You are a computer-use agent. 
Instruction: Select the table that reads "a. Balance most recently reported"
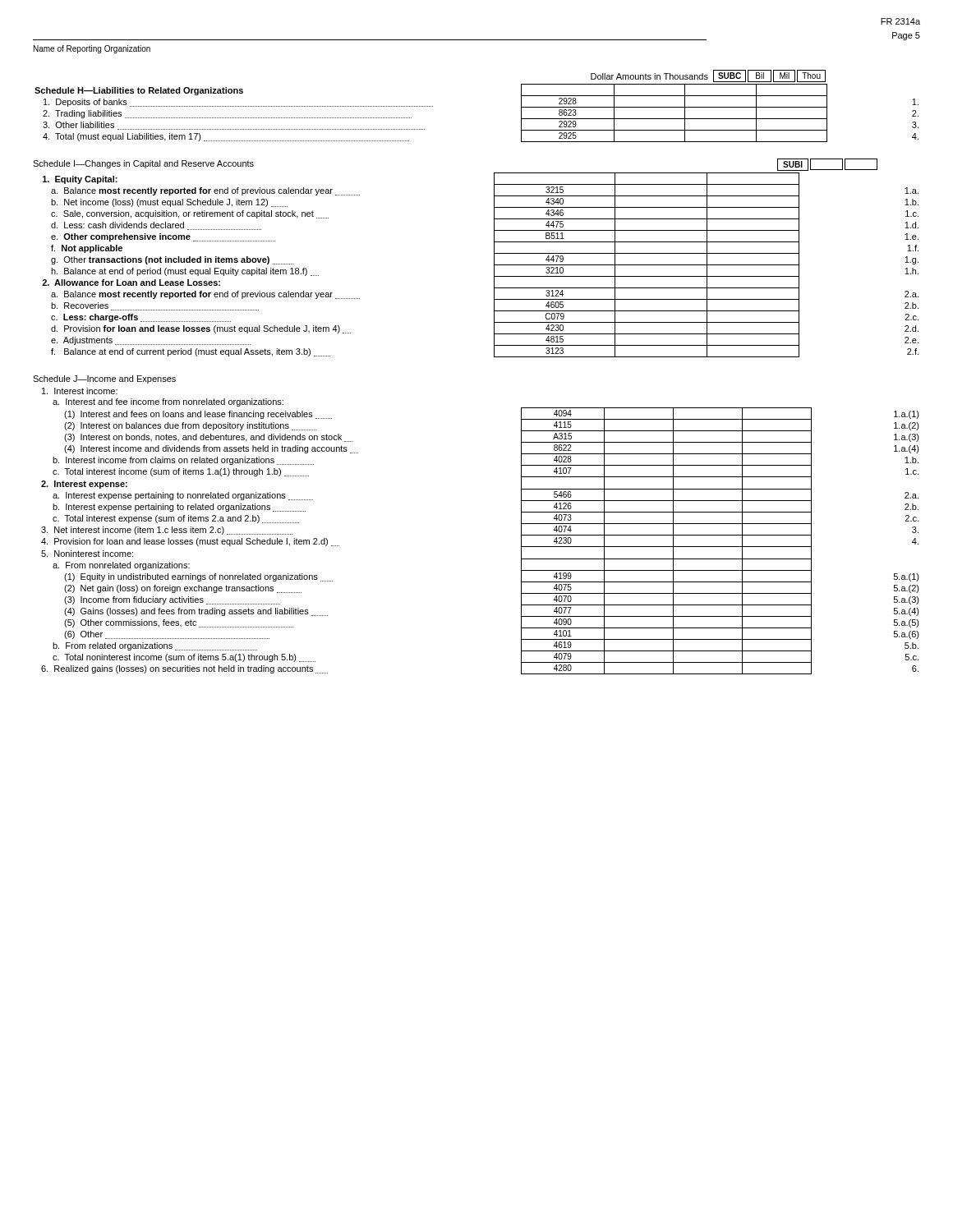[476, 258]
